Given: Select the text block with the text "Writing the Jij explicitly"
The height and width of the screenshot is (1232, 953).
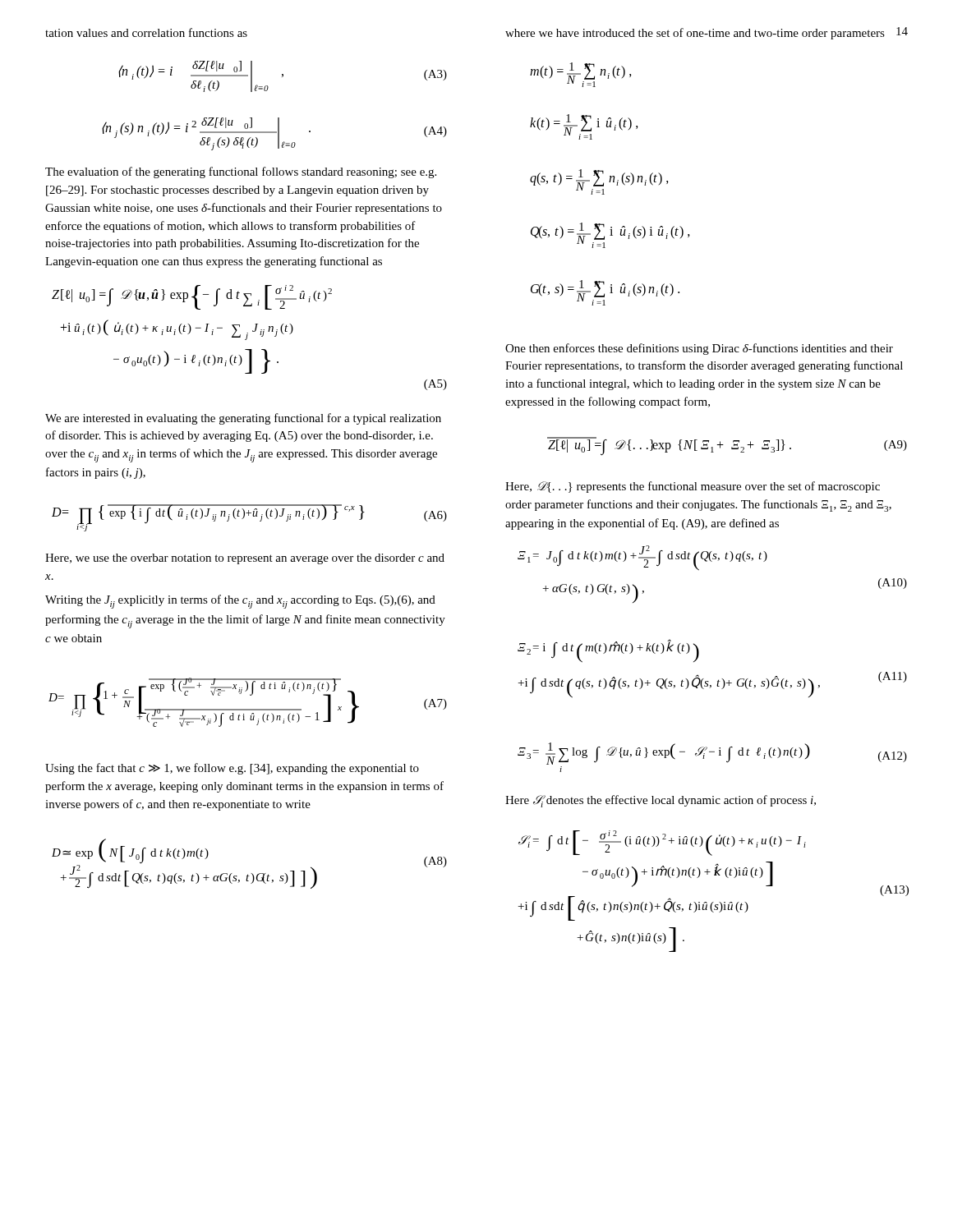Looking at the screenshot, I should [245, 619].
